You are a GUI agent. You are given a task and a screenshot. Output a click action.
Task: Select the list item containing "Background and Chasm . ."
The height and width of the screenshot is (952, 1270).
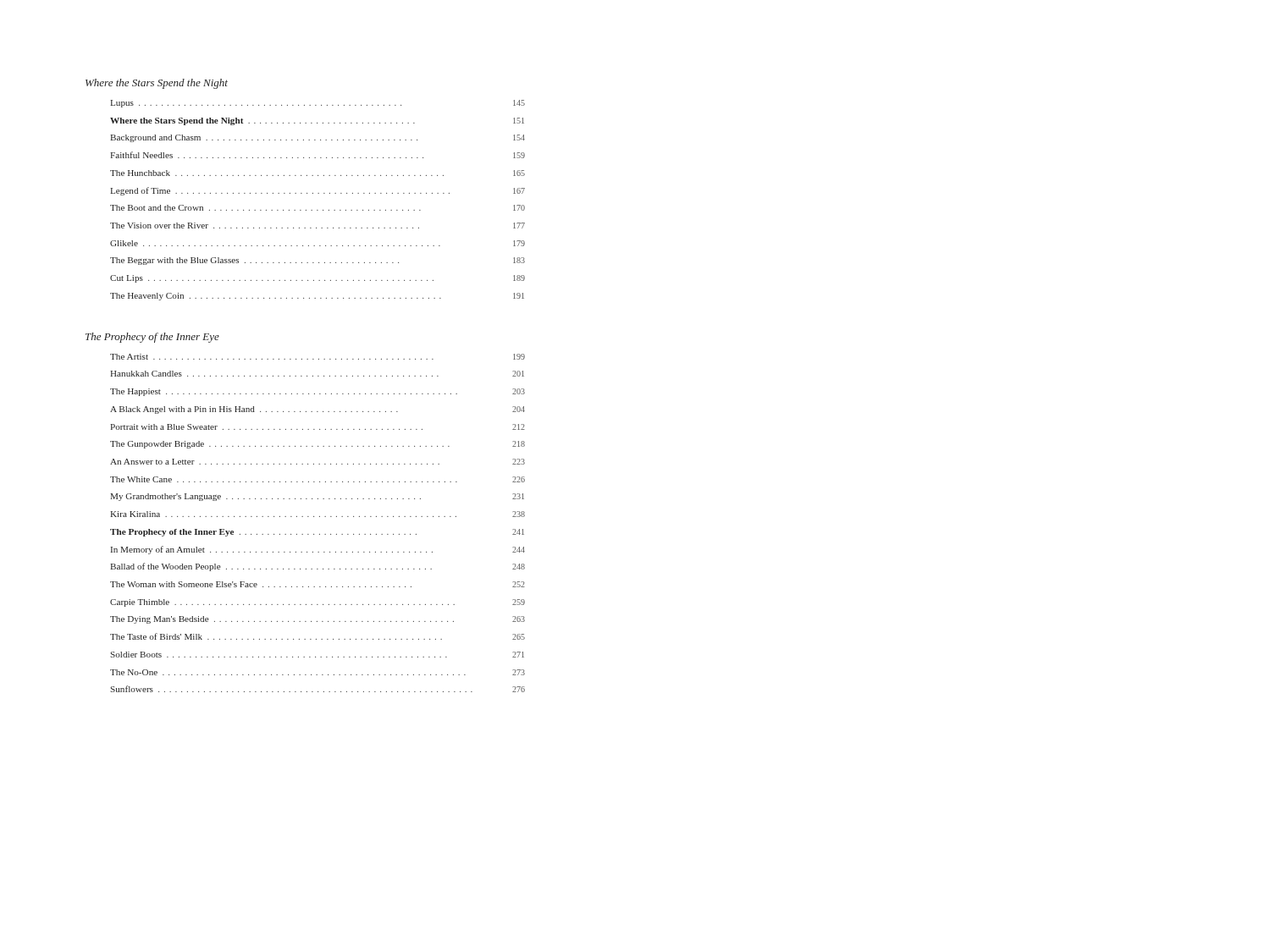[318, 138]
